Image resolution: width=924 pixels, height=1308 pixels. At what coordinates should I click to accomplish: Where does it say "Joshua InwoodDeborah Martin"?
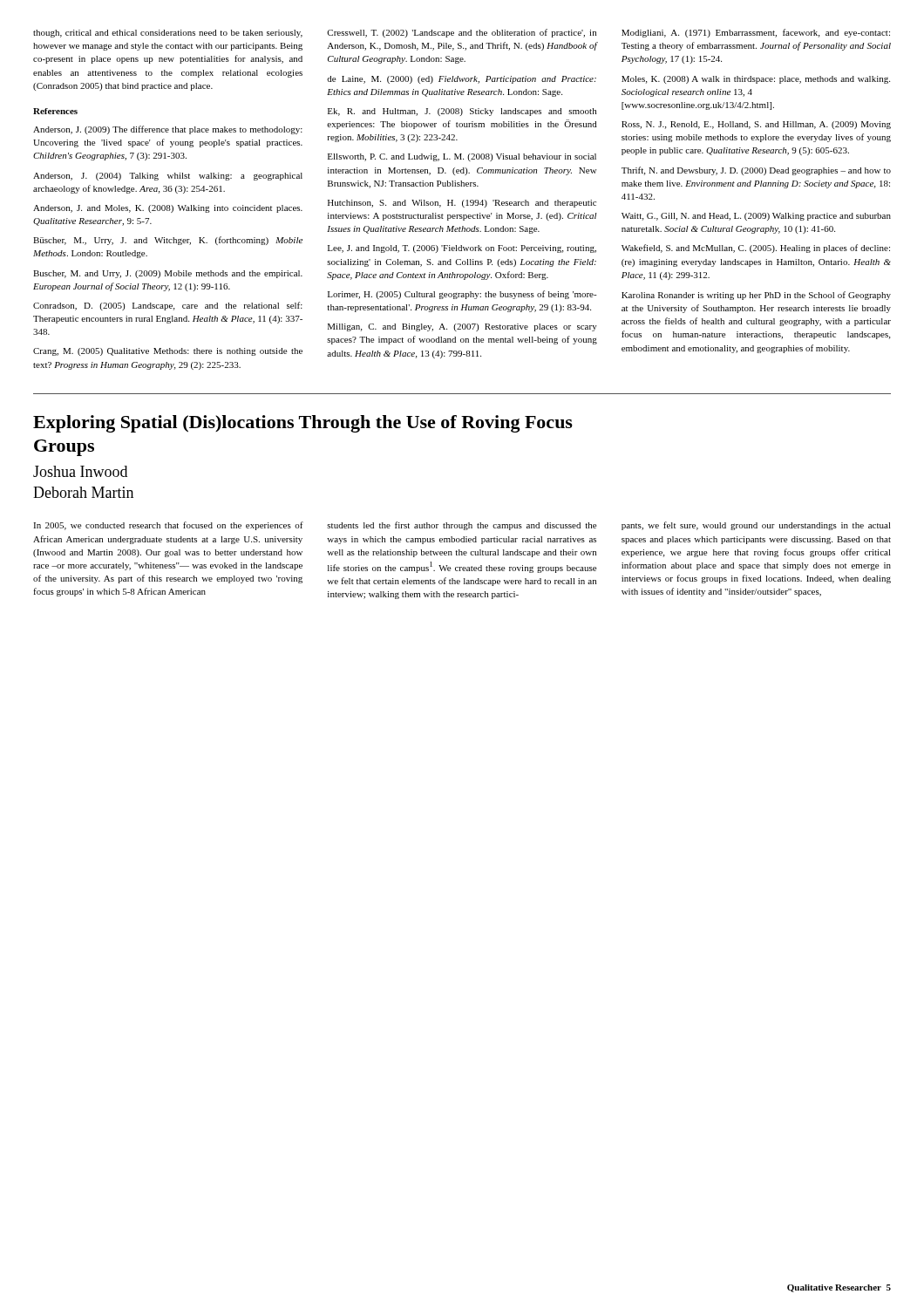(80, 471)
